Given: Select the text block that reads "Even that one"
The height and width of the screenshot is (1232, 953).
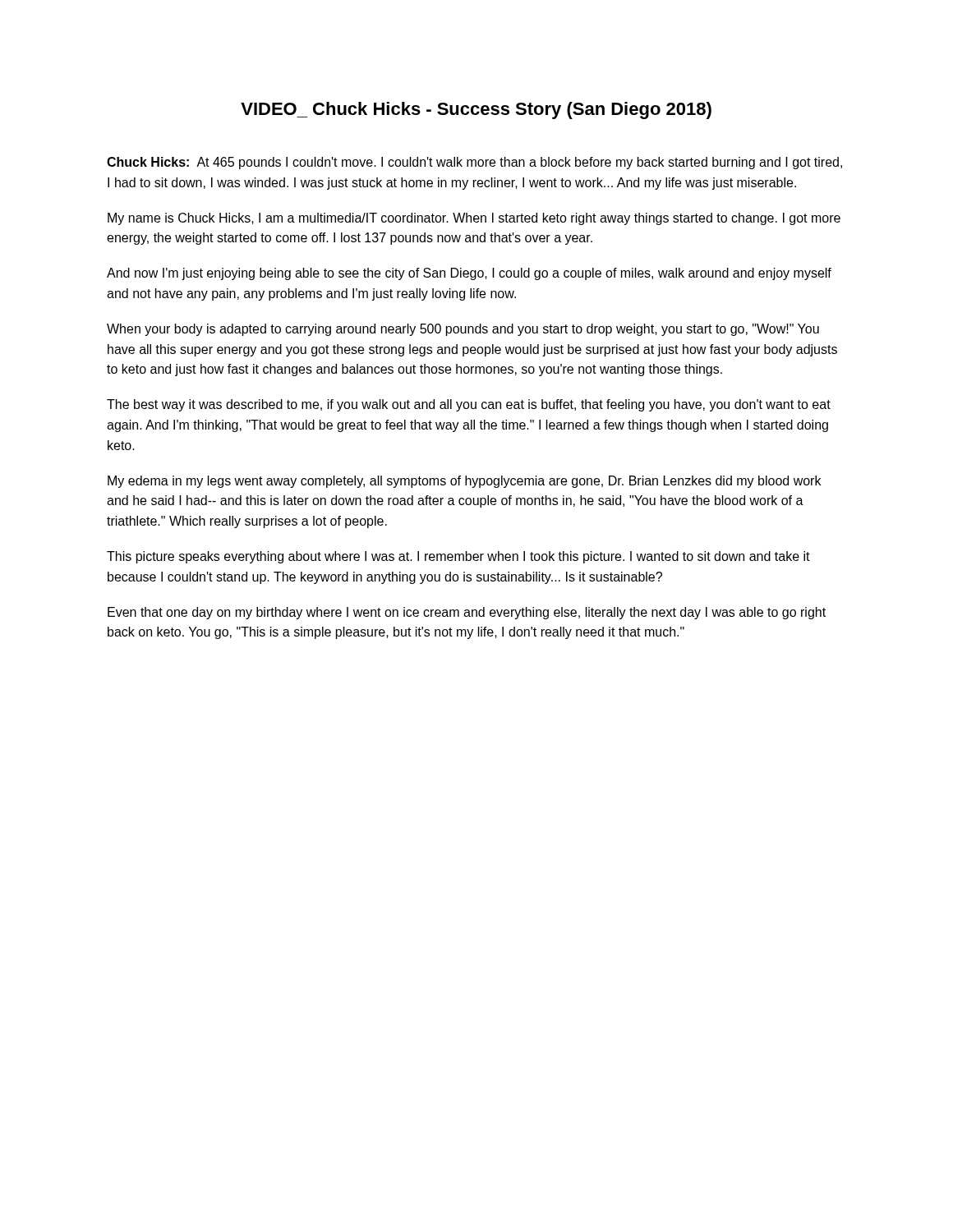Looking at the screenshot, I should (x=466, y=622).
